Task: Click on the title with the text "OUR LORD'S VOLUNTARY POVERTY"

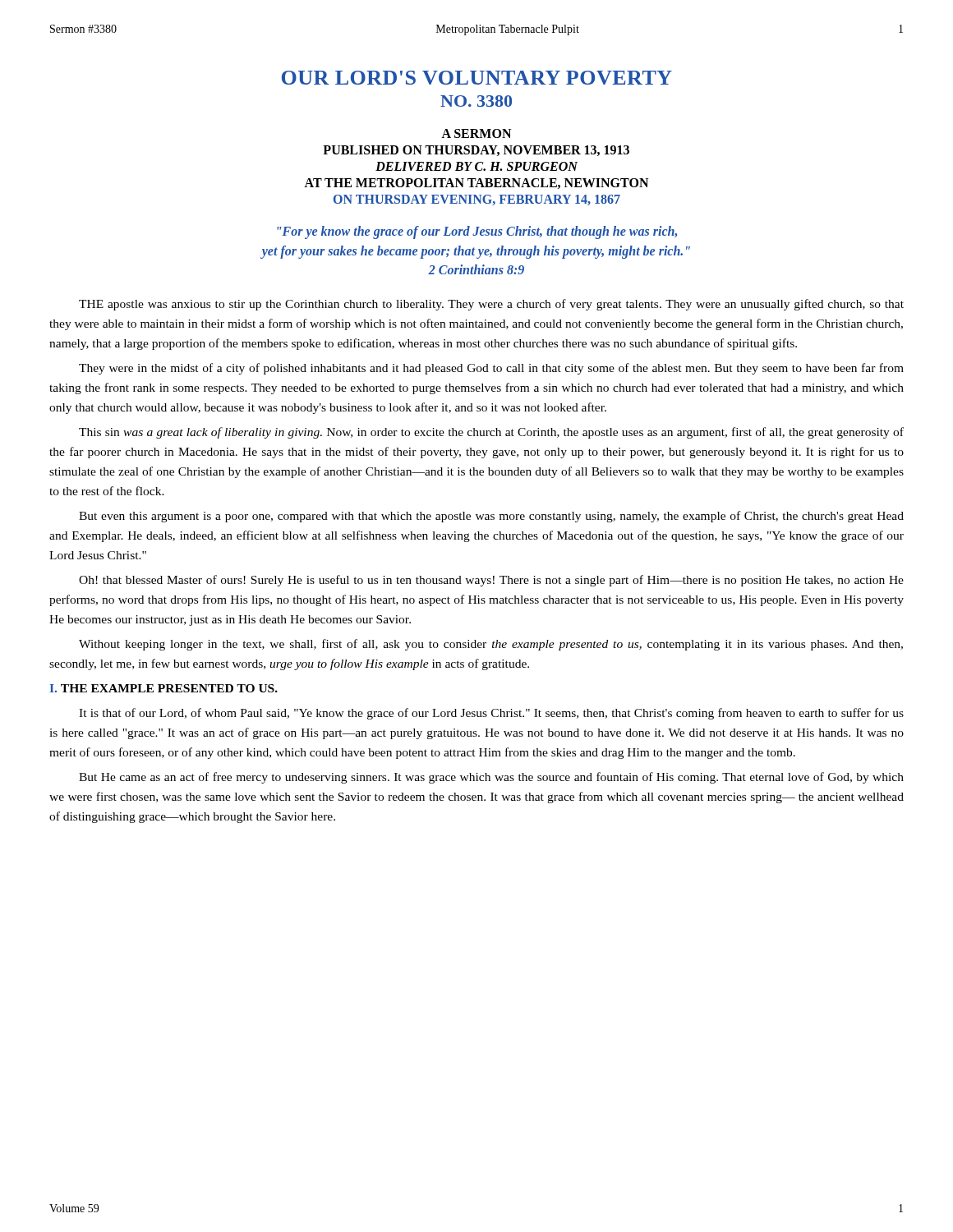Action: click(476, 89)
